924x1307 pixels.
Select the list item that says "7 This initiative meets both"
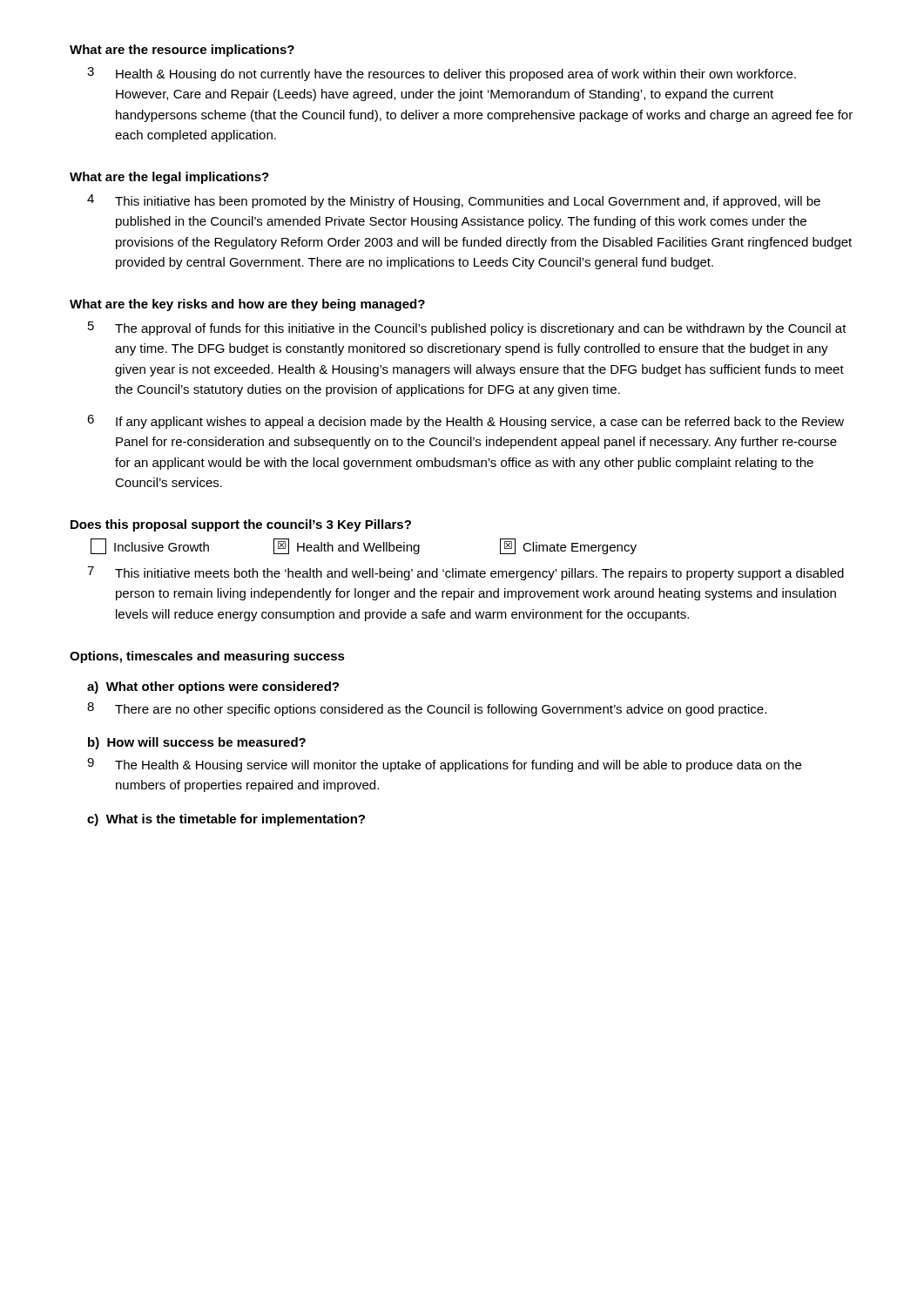471,593
